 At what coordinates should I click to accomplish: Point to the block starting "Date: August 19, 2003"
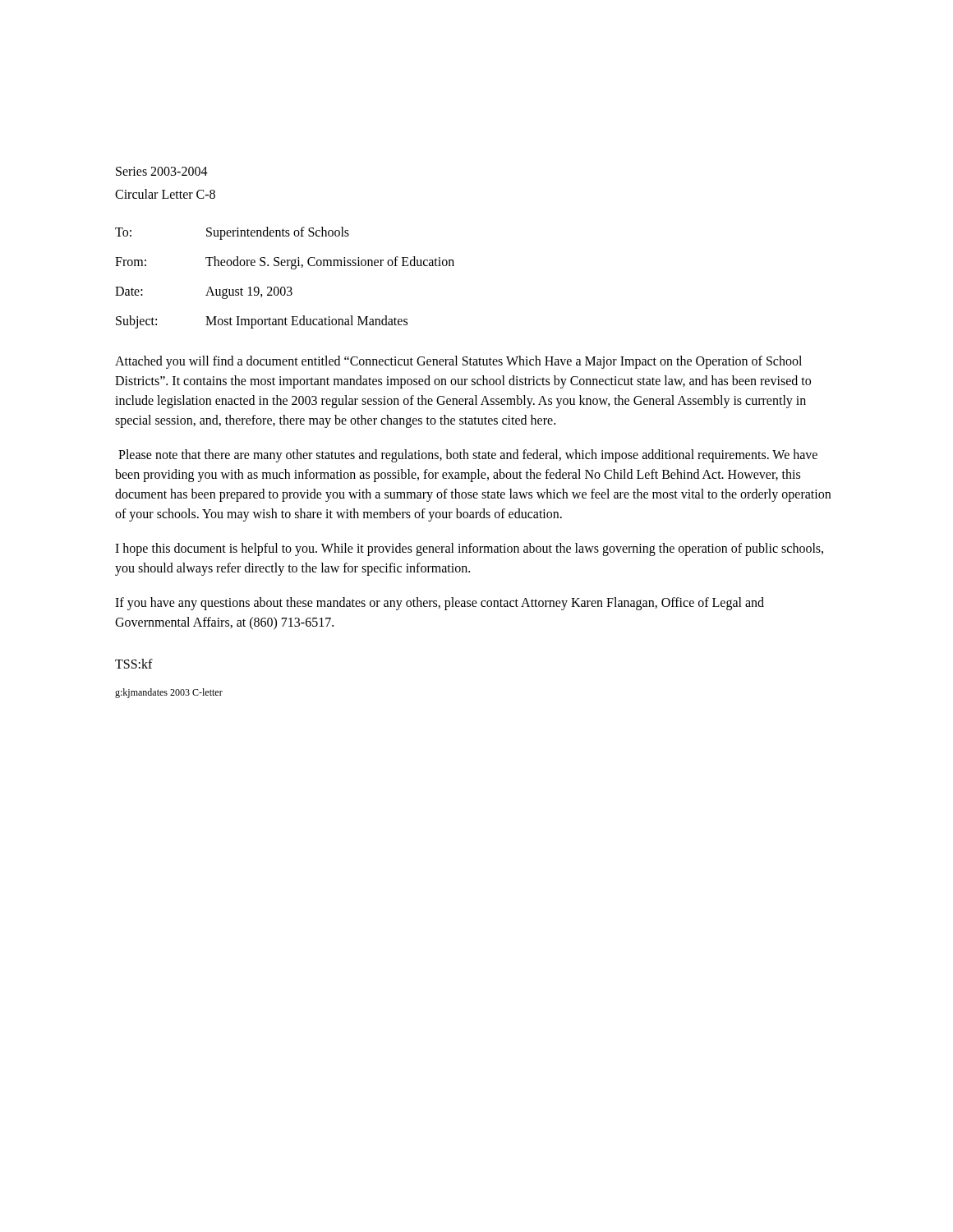pos(204,293)
